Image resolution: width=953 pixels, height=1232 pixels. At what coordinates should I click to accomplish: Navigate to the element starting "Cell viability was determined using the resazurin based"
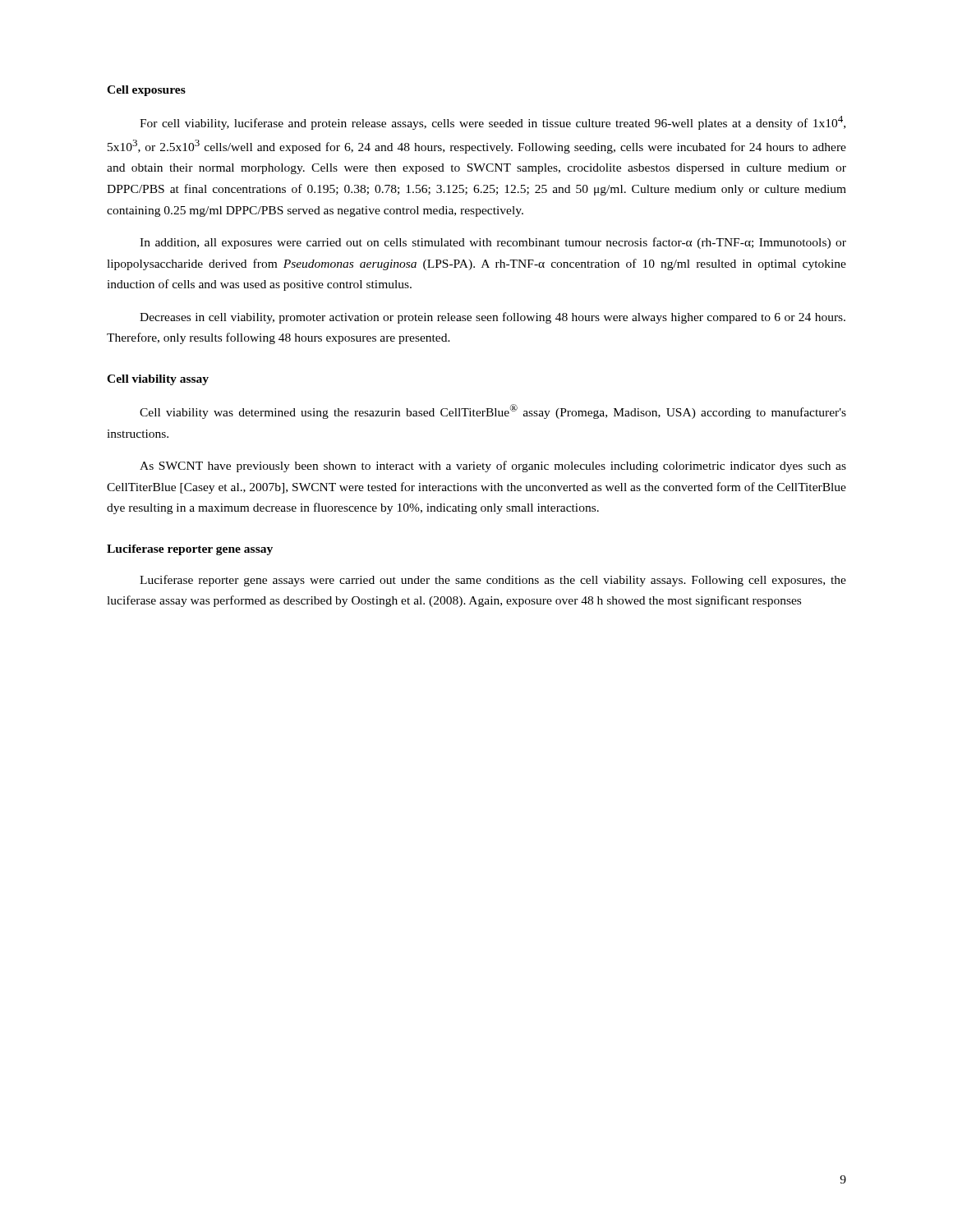click(476, 421)
